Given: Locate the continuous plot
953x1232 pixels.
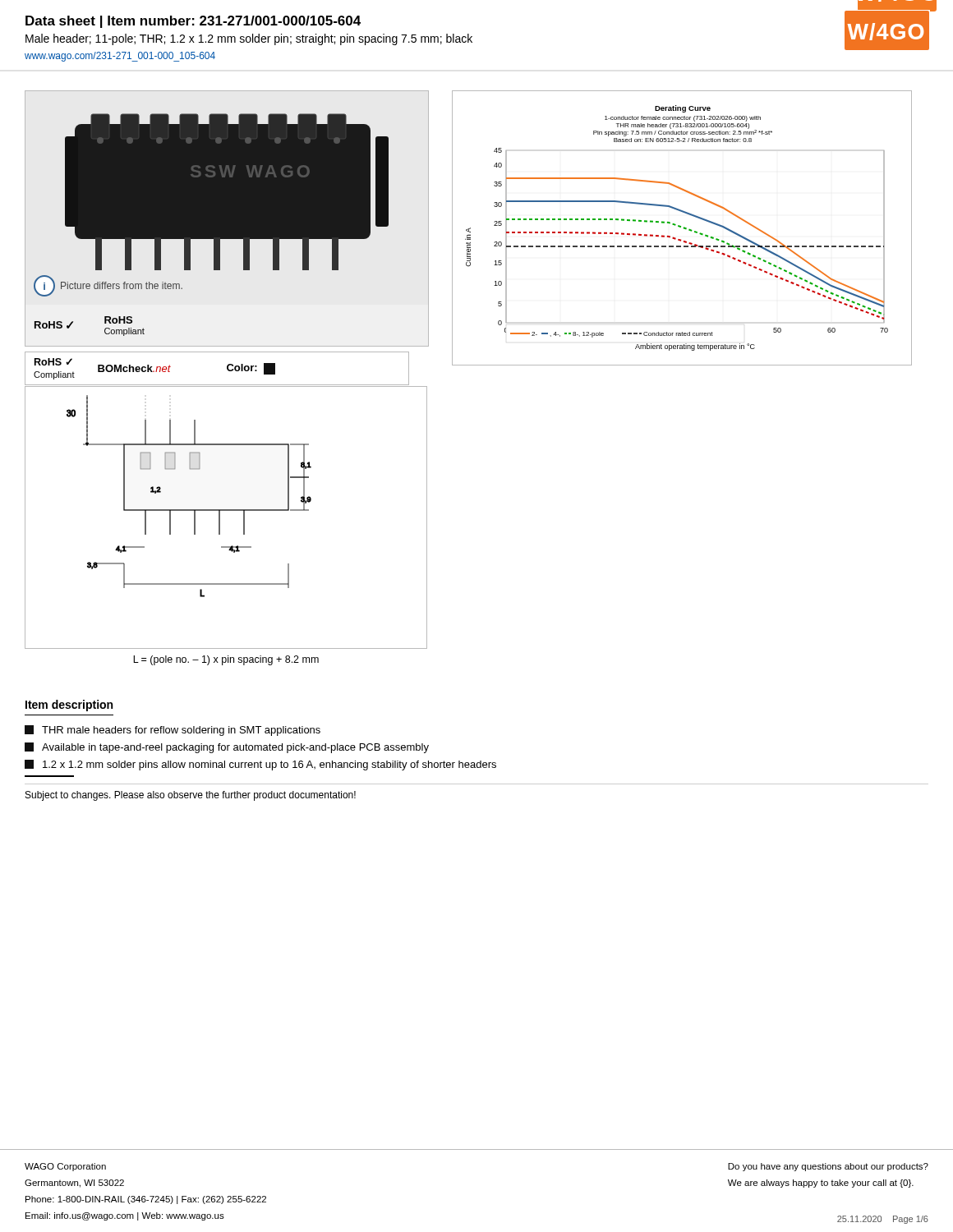Looking at the screenshot, I should (682, 228).
